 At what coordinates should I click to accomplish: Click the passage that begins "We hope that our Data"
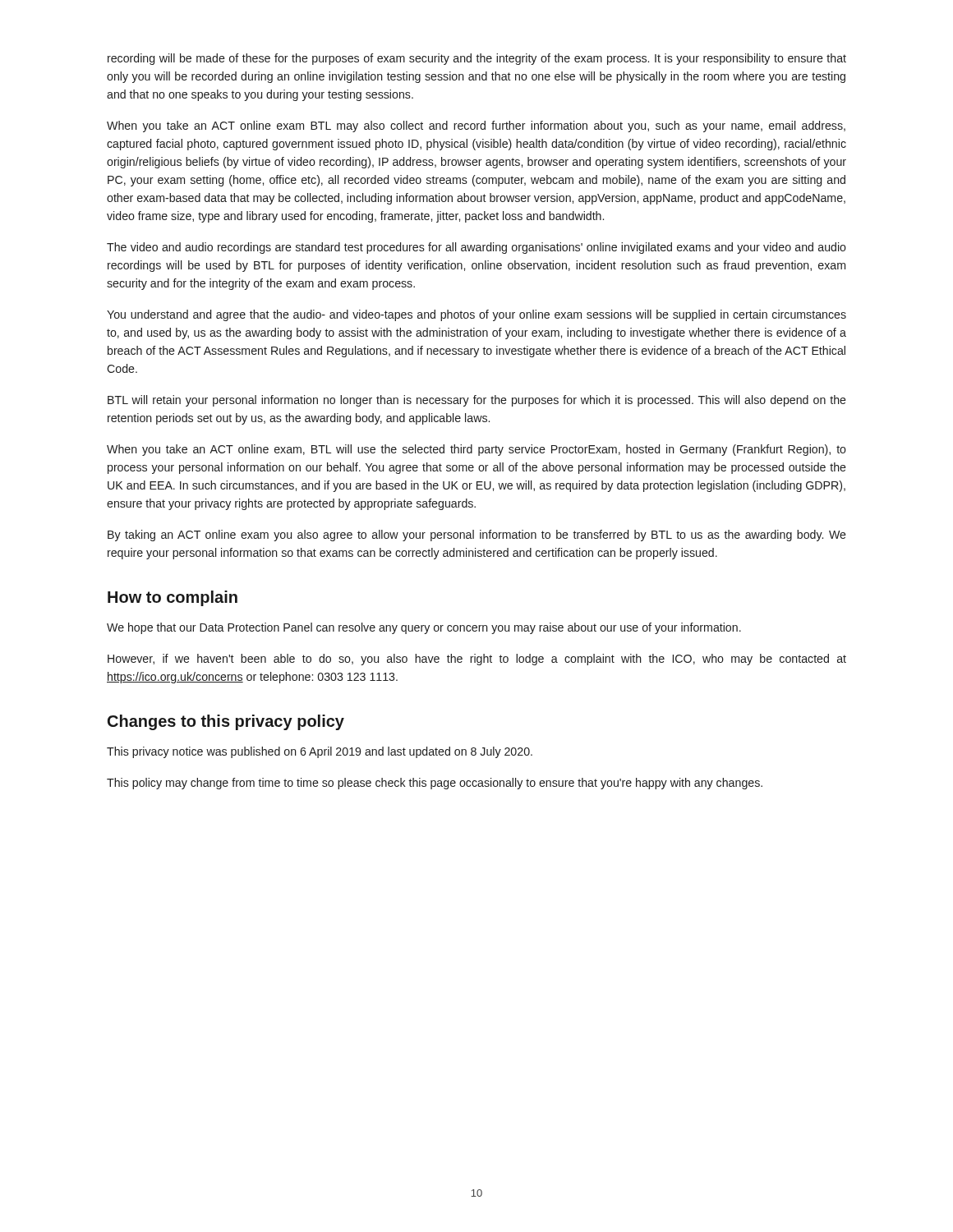[x=424, y=628]
